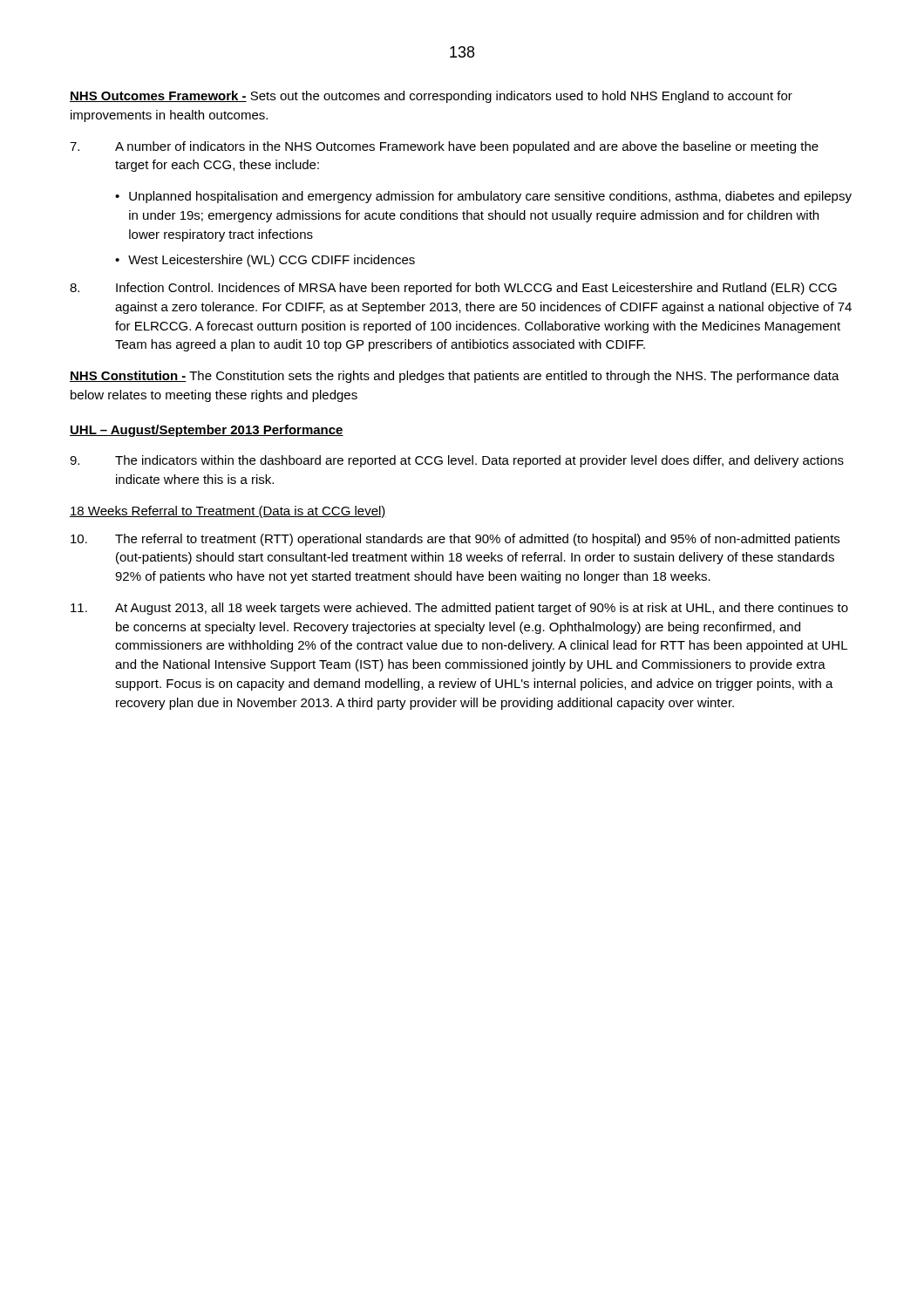Point to the text starting "West Leicestershire (WL) CCG CDIFF"
This screenshot has width=924, height=1308.
(x=272, y=260)
